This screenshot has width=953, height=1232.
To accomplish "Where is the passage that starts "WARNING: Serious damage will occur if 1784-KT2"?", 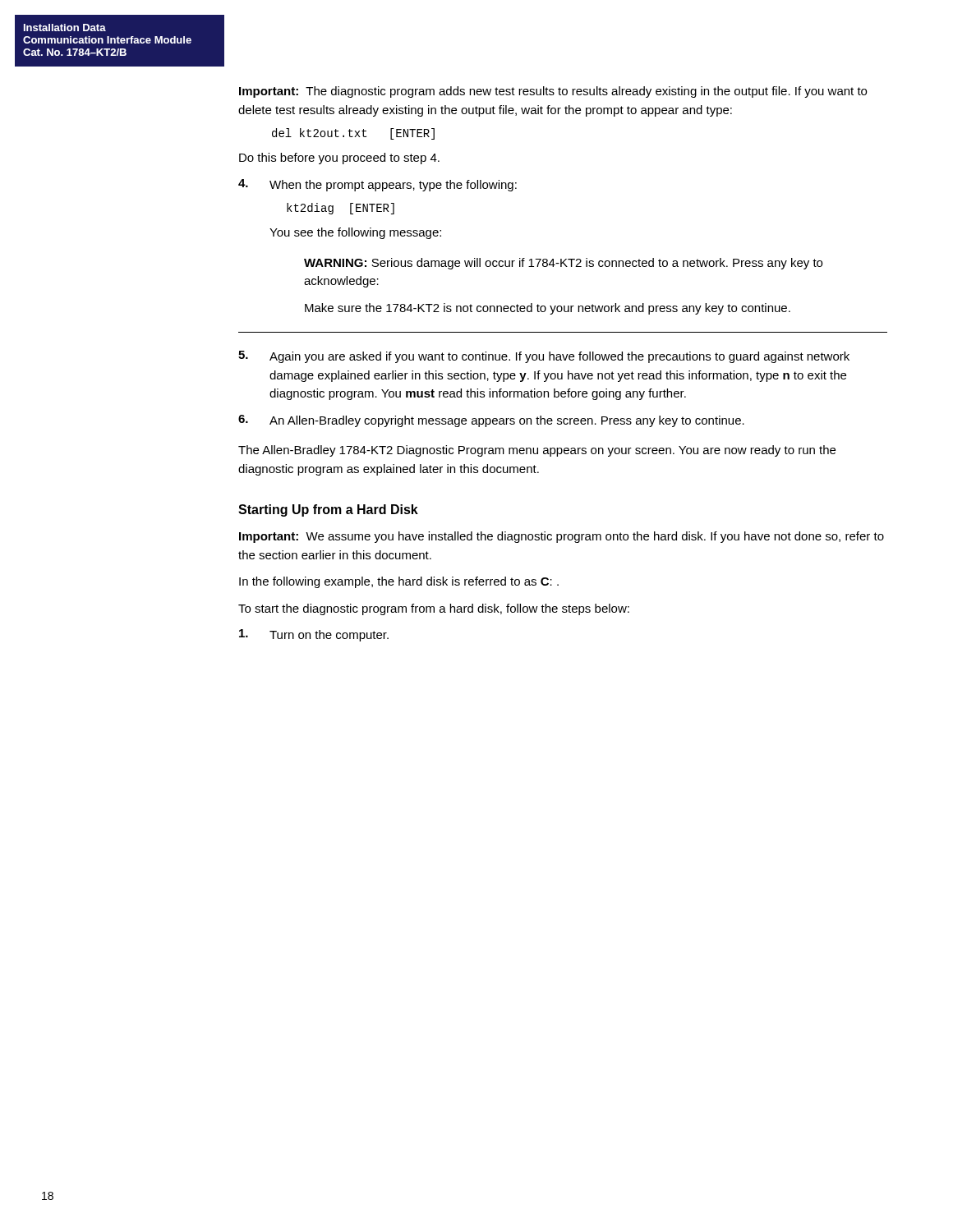I will pos(563,264).
